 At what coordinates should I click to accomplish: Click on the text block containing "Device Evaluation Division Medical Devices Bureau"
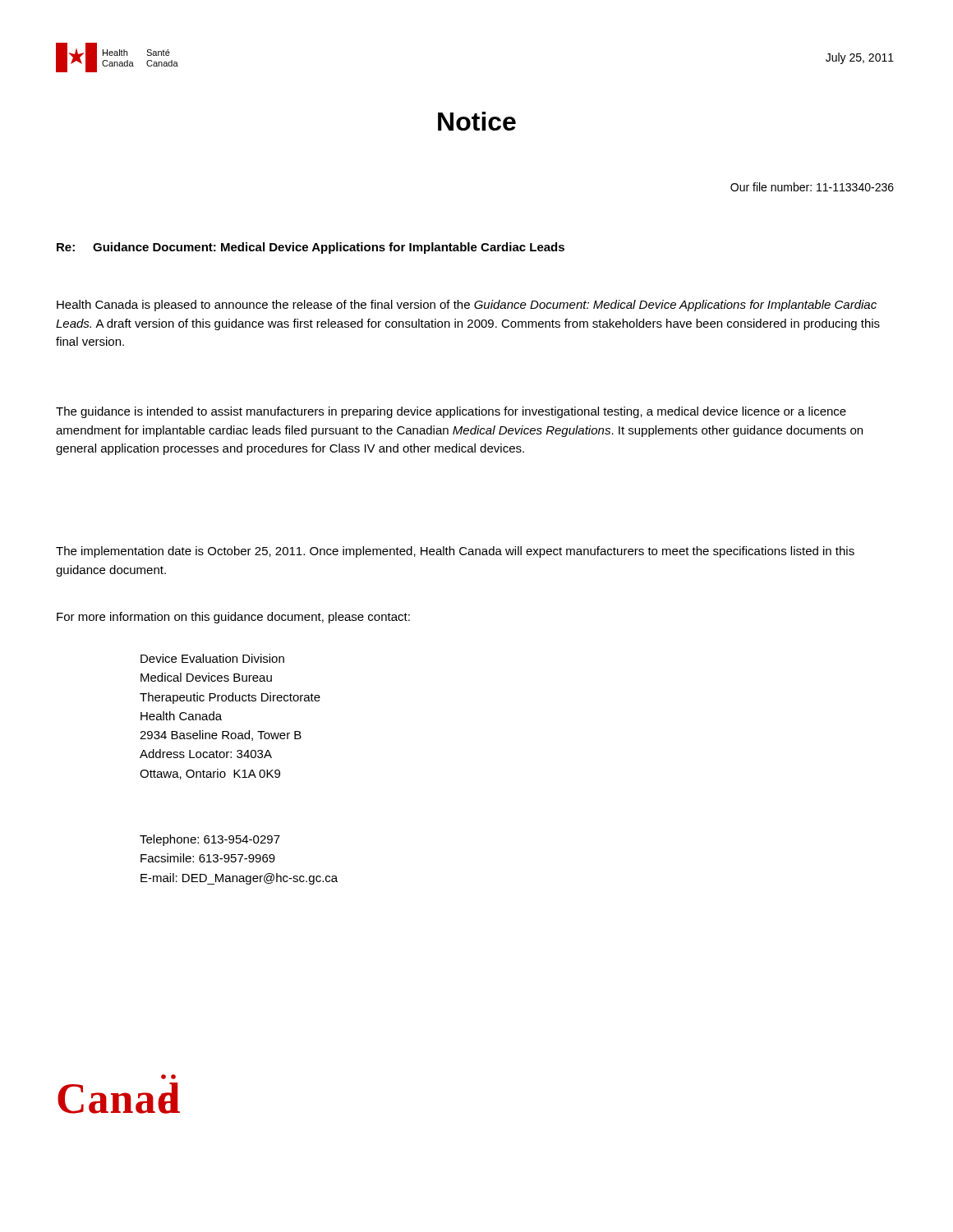(x=230, y=716)
